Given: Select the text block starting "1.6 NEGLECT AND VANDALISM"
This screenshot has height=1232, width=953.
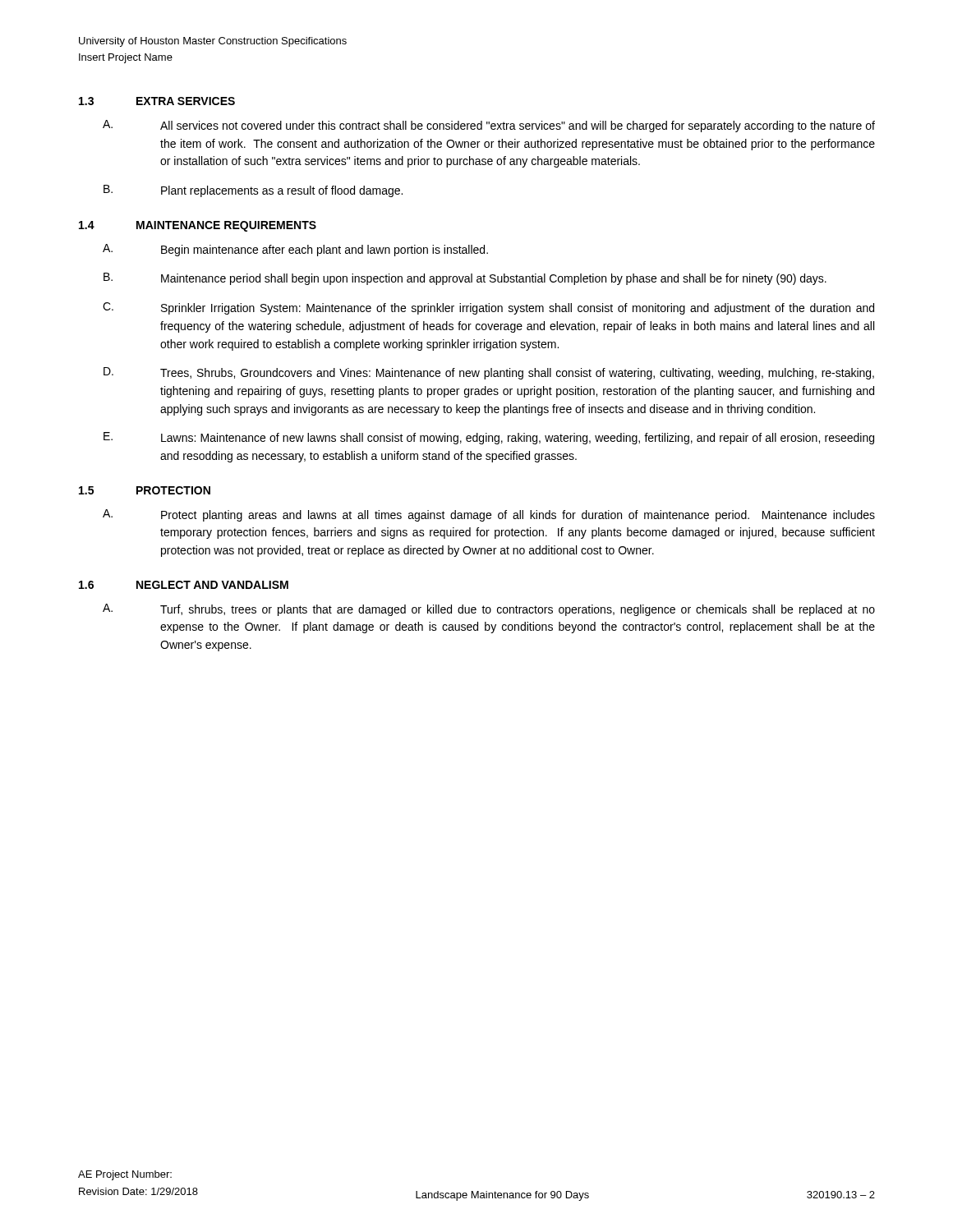Looking at the screenshot, I should 184,585.
